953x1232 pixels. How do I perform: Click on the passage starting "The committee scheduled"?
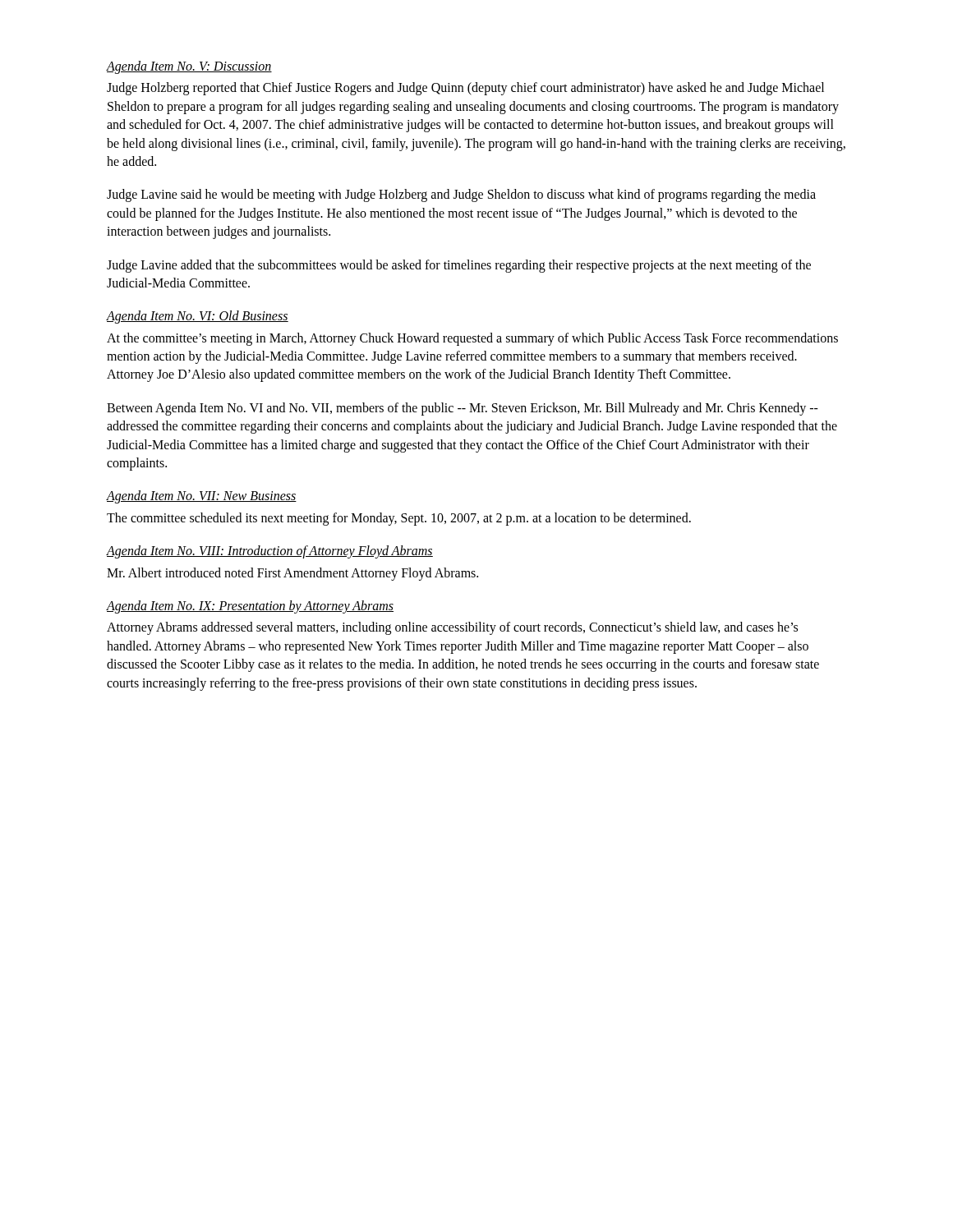399,518
